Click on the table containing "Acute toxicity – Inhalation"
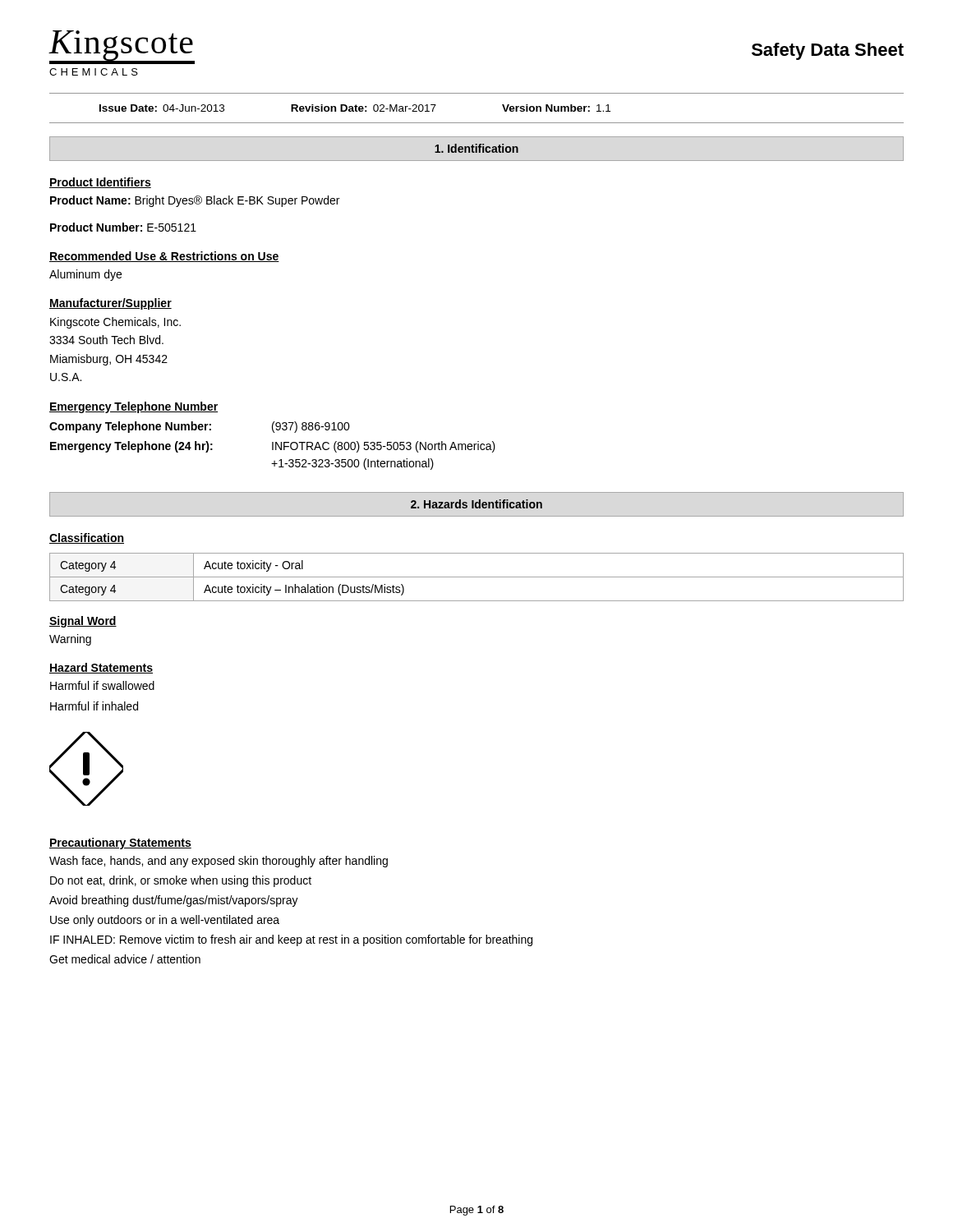The height and width of the screenshot is (1232, 953). pos(476,577)
